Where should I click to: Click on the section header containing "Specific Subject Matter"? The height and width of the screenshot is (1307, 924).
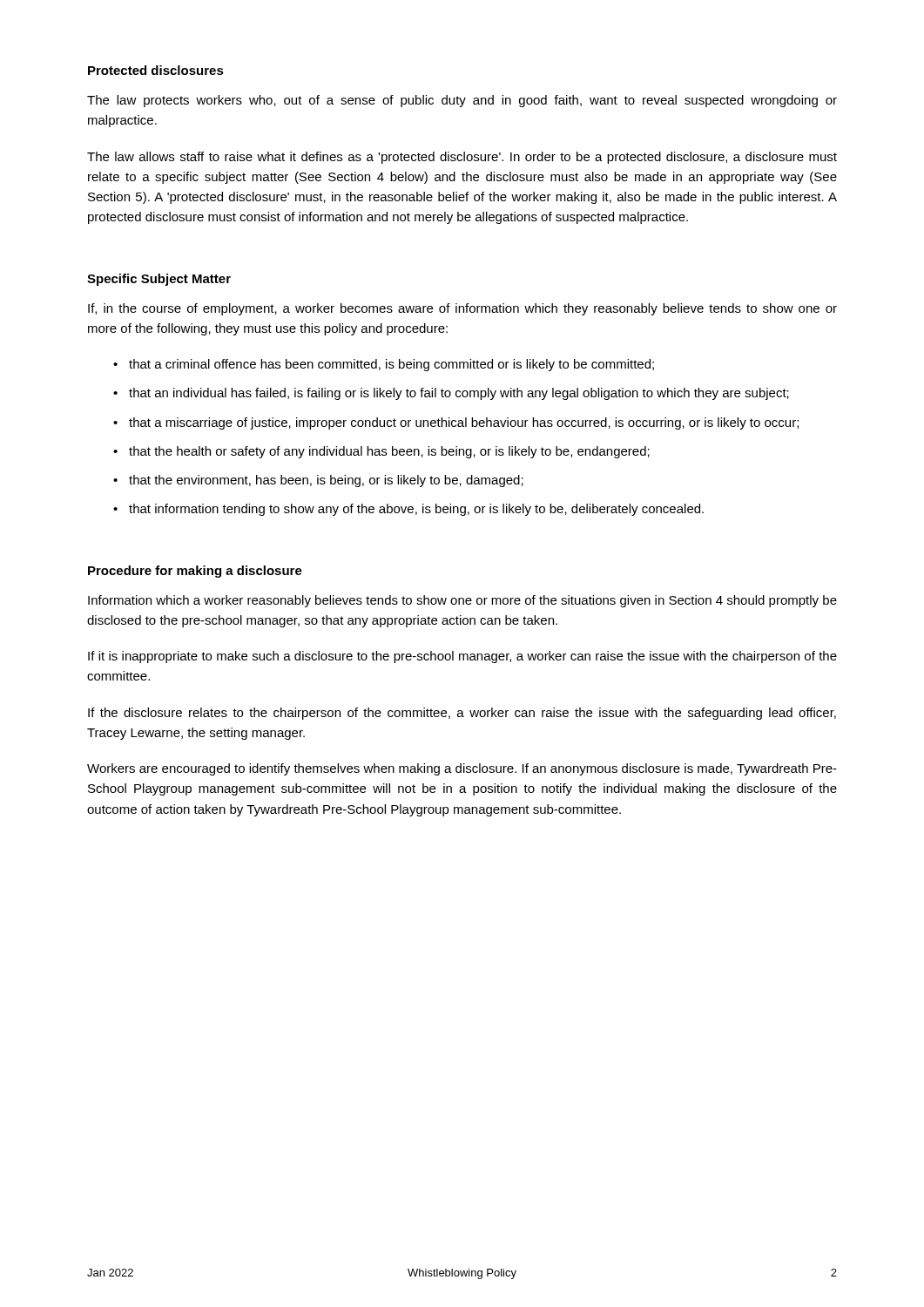(x=159, y=278)
